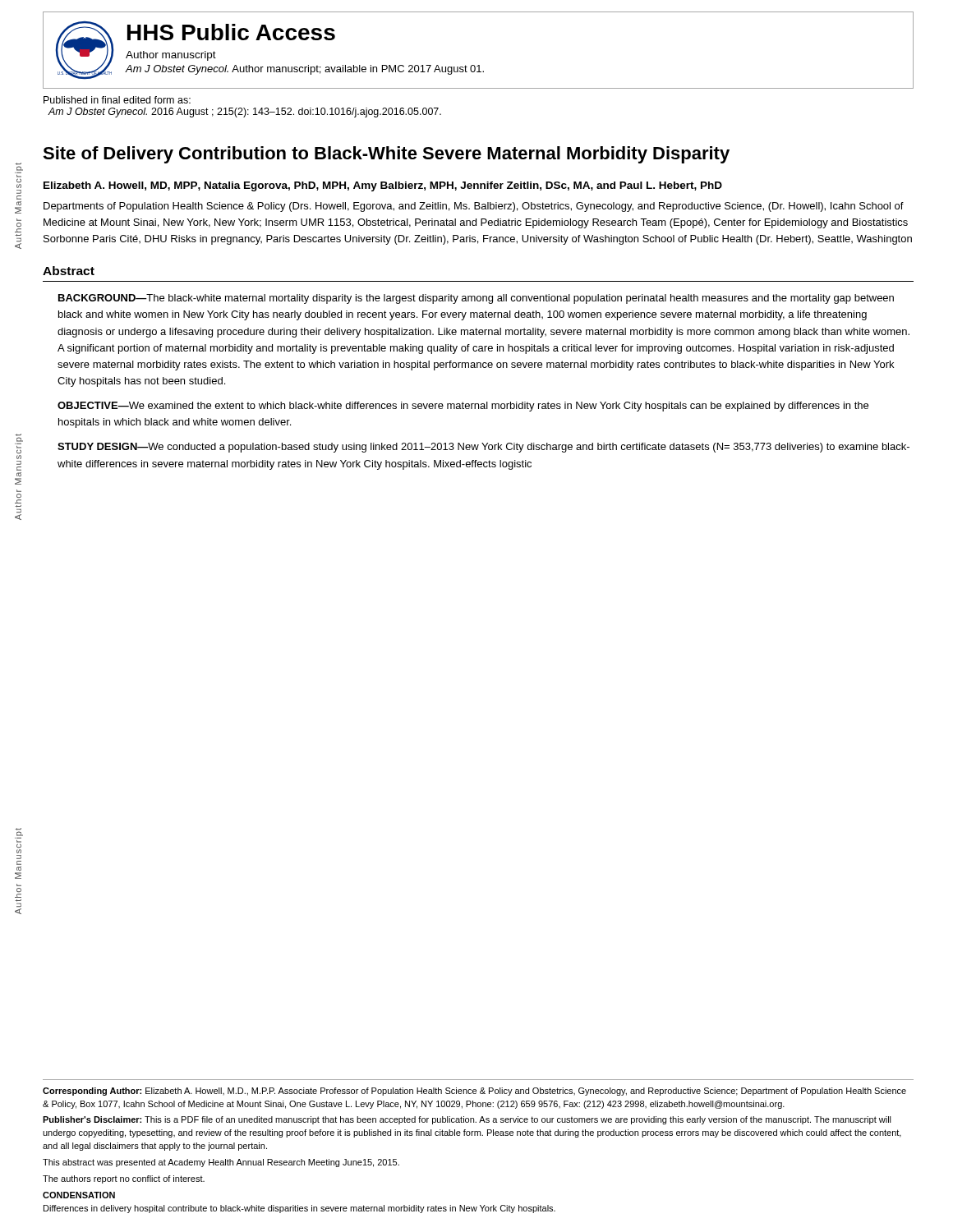
Task: Find the block on this page that starts "Corresponding Author: Elizabeth A. Howell,"
Action: pos(474,1097)
